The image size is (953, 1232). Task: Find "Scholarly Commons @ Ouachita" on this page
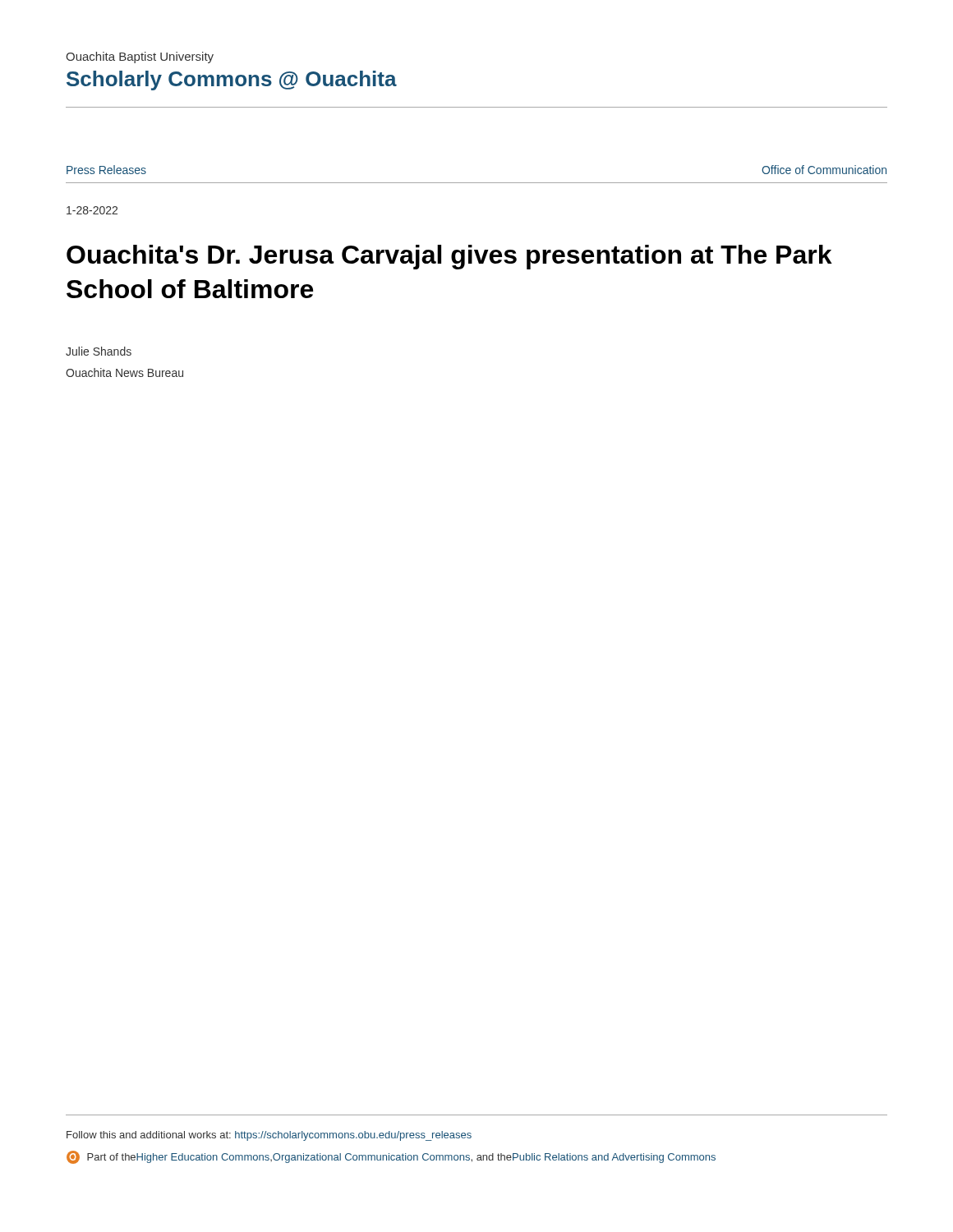(x=231, y=79)
